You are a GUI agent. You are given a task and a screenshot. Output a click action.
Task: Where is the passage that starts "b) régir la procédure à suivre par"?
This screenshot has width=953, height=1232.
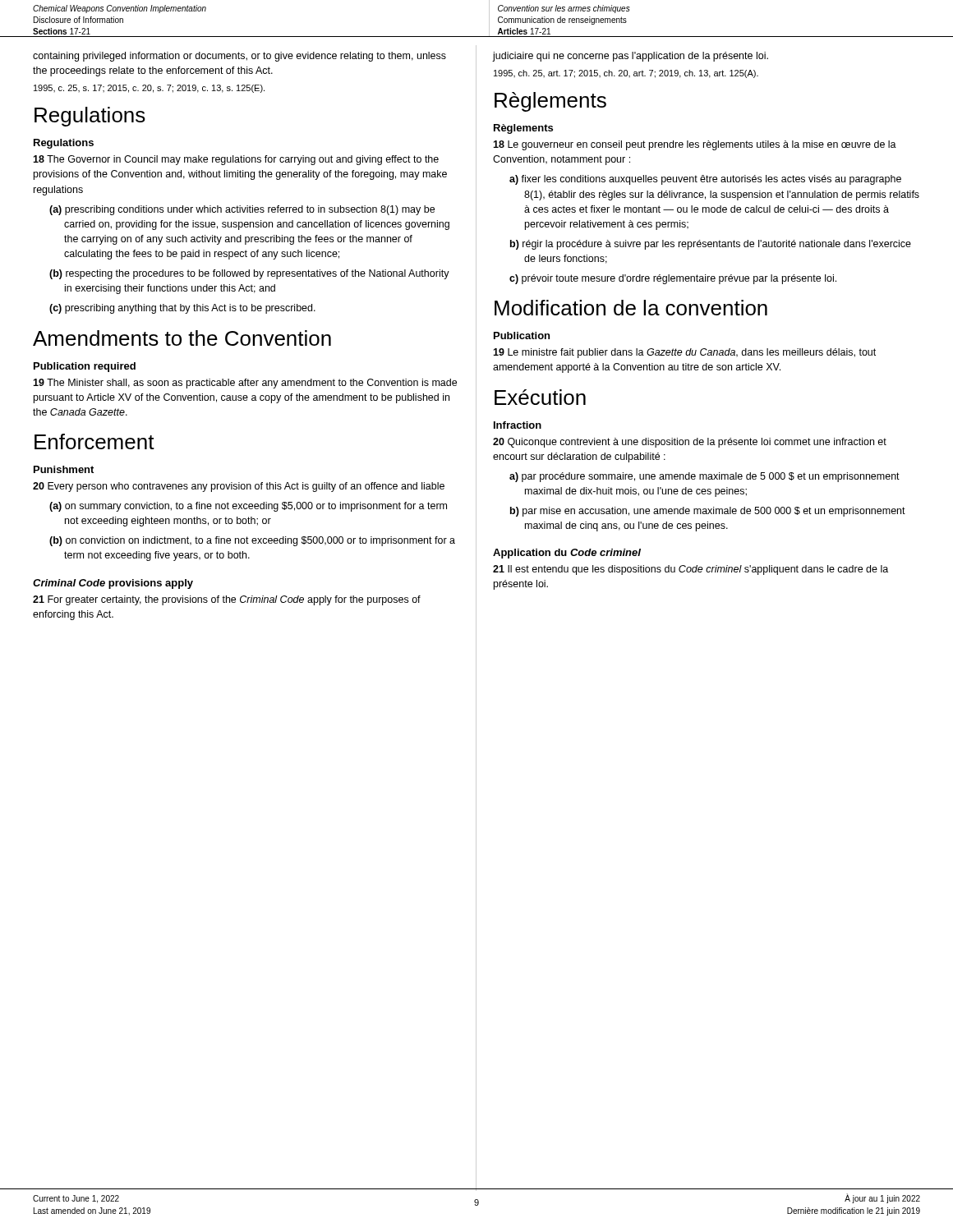point(710,251)
